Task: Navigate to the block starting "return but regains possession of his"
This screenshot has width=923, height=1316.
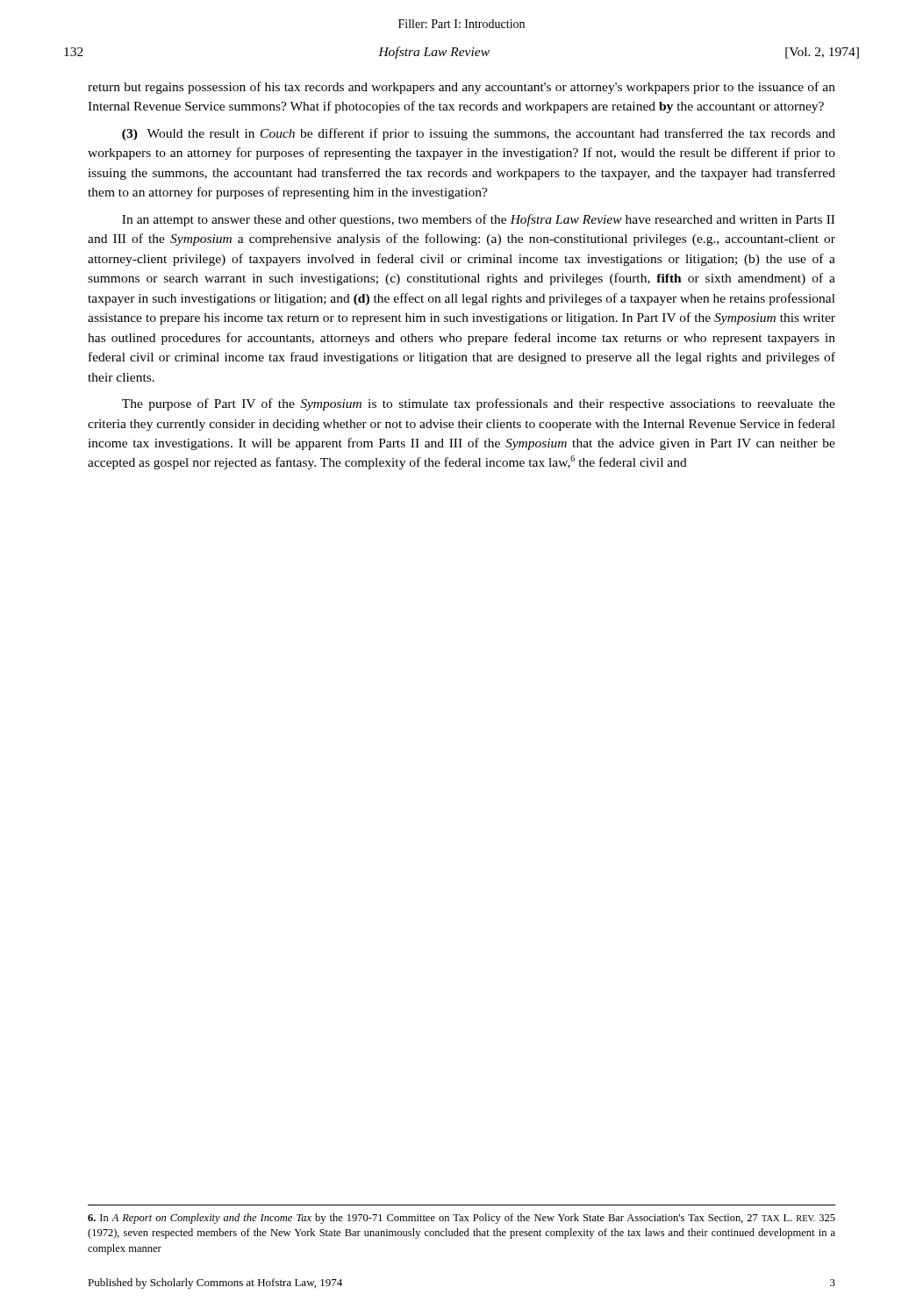Action: (x=462, y=97)
